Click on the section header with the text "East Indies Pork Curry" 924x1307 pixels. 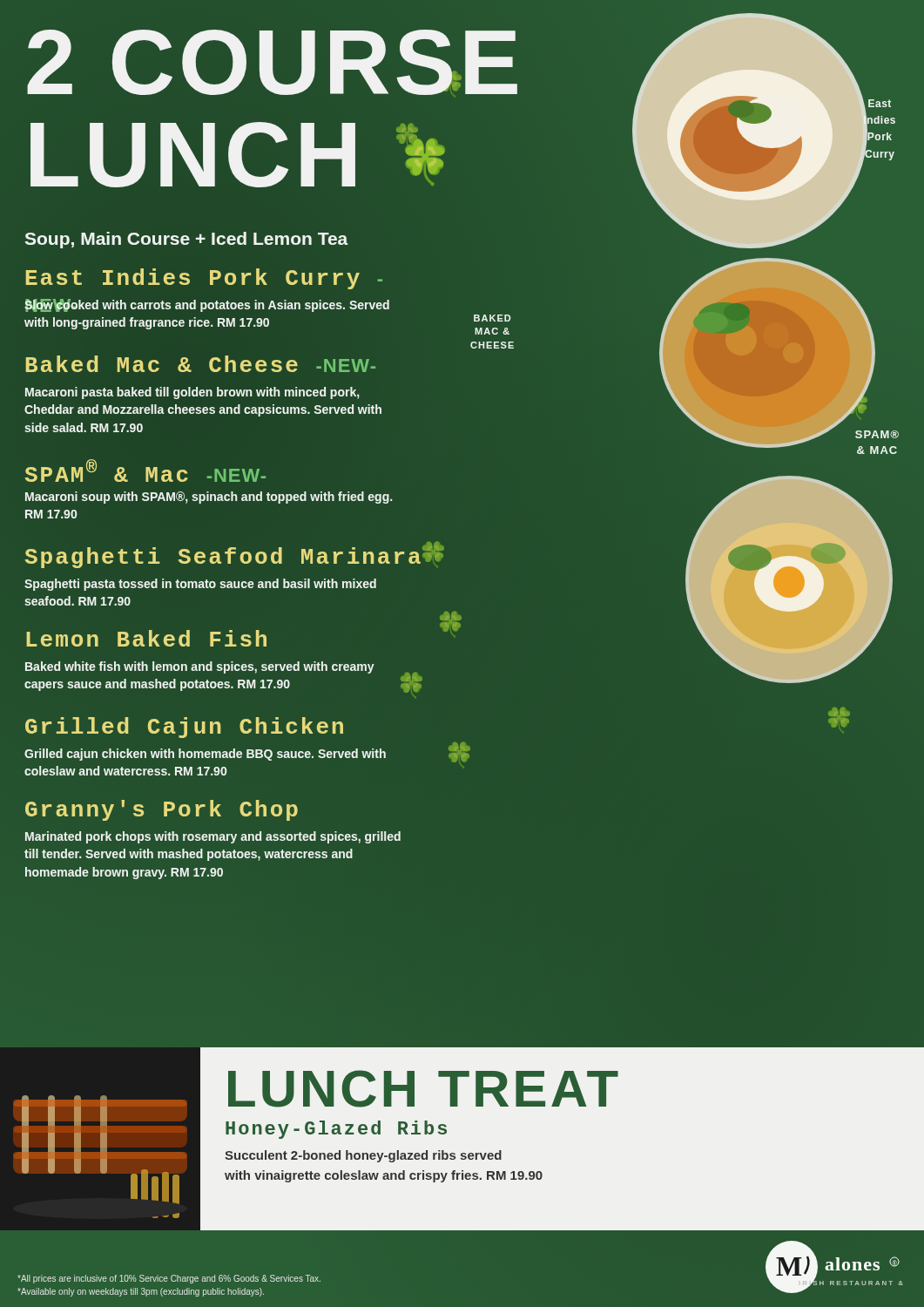pos(225,293)
